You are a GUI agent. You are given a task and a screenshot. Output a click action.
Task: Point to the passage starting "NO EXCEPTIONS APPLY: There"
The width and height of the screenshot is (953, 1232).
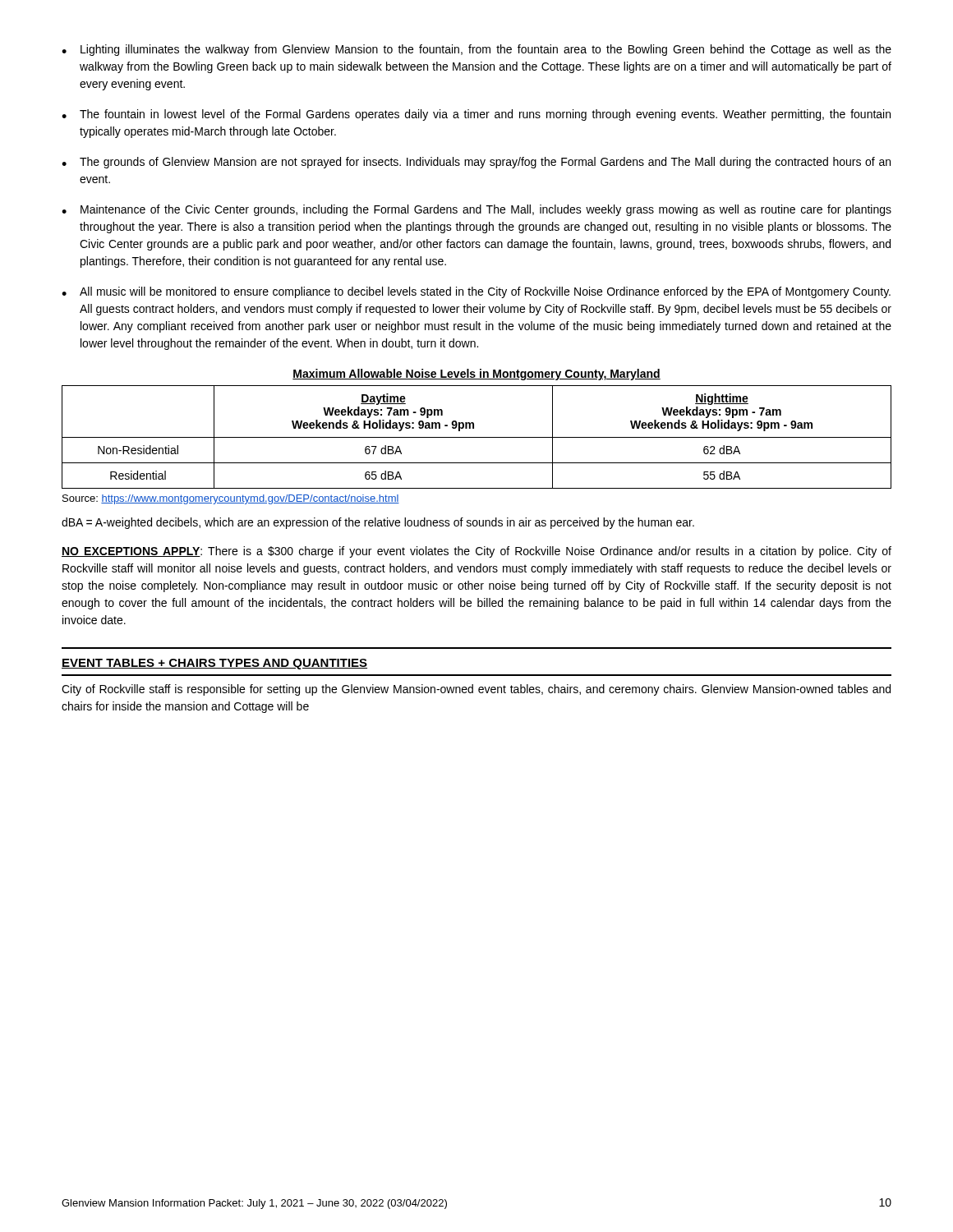tap(476, 586)
